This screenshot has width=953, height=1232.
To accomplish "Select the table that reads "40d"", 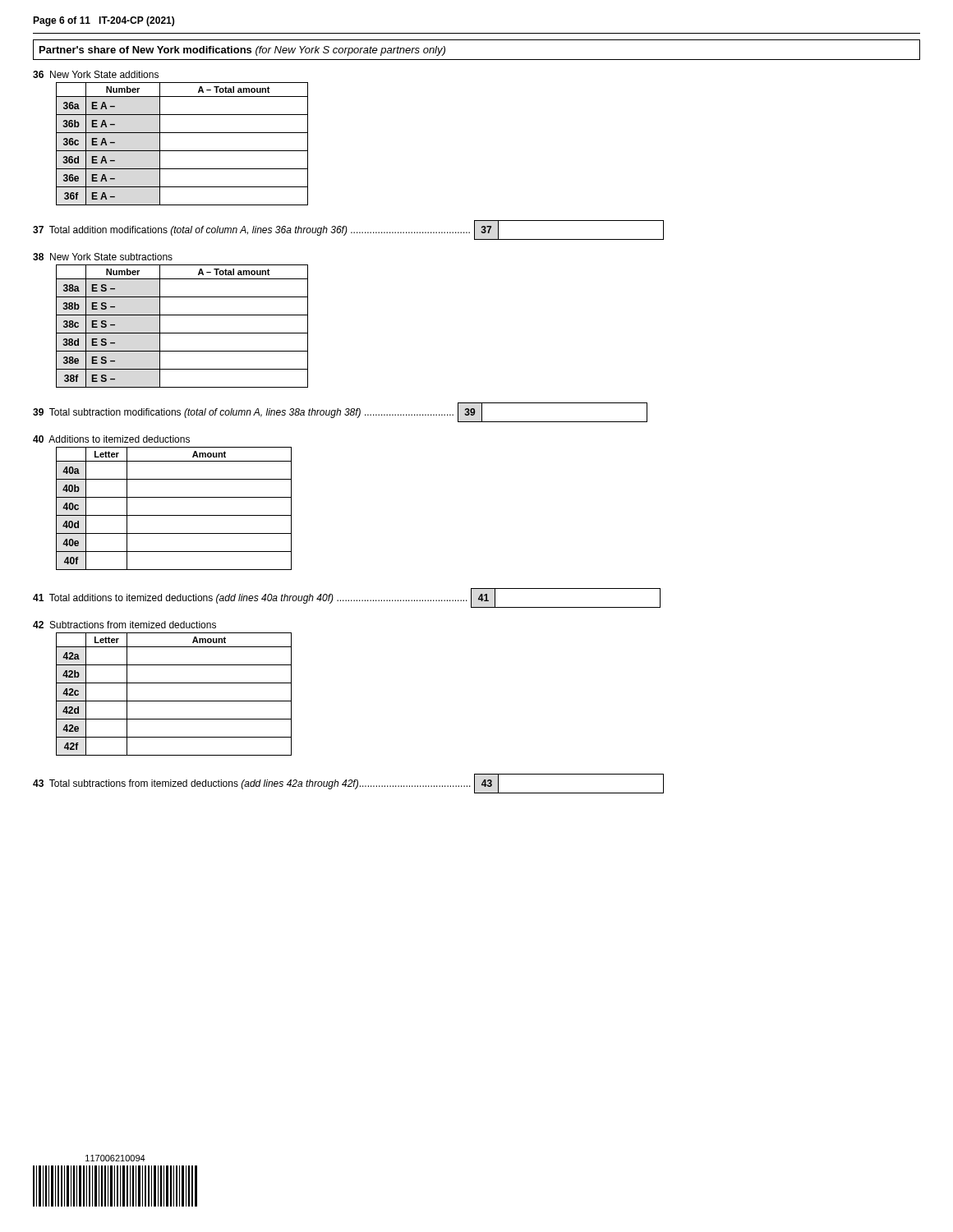I will (x=174, y=508).
